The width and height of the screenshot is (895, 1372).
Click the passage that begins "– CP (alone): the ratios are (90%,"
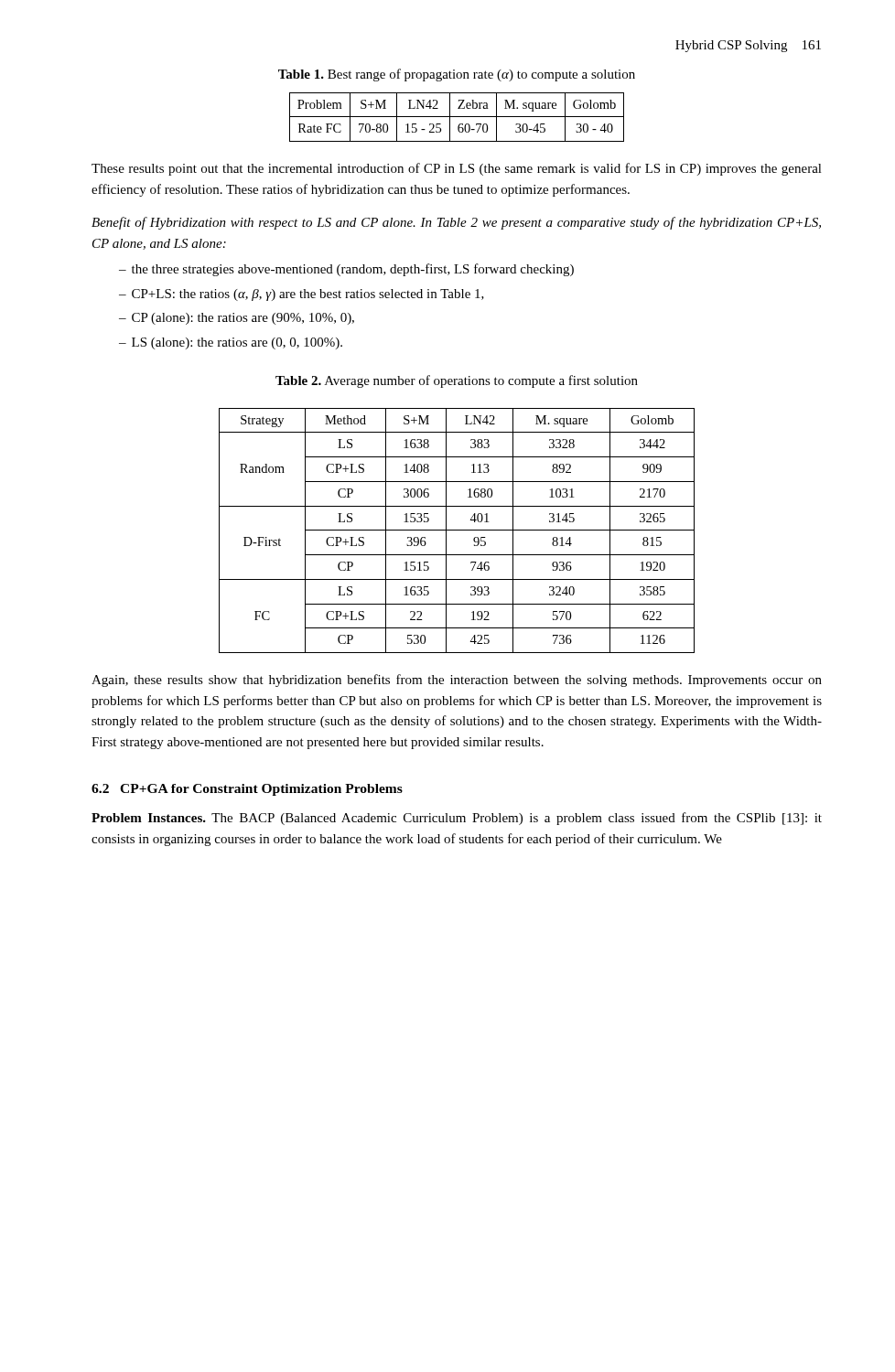[x=237, y=319]
